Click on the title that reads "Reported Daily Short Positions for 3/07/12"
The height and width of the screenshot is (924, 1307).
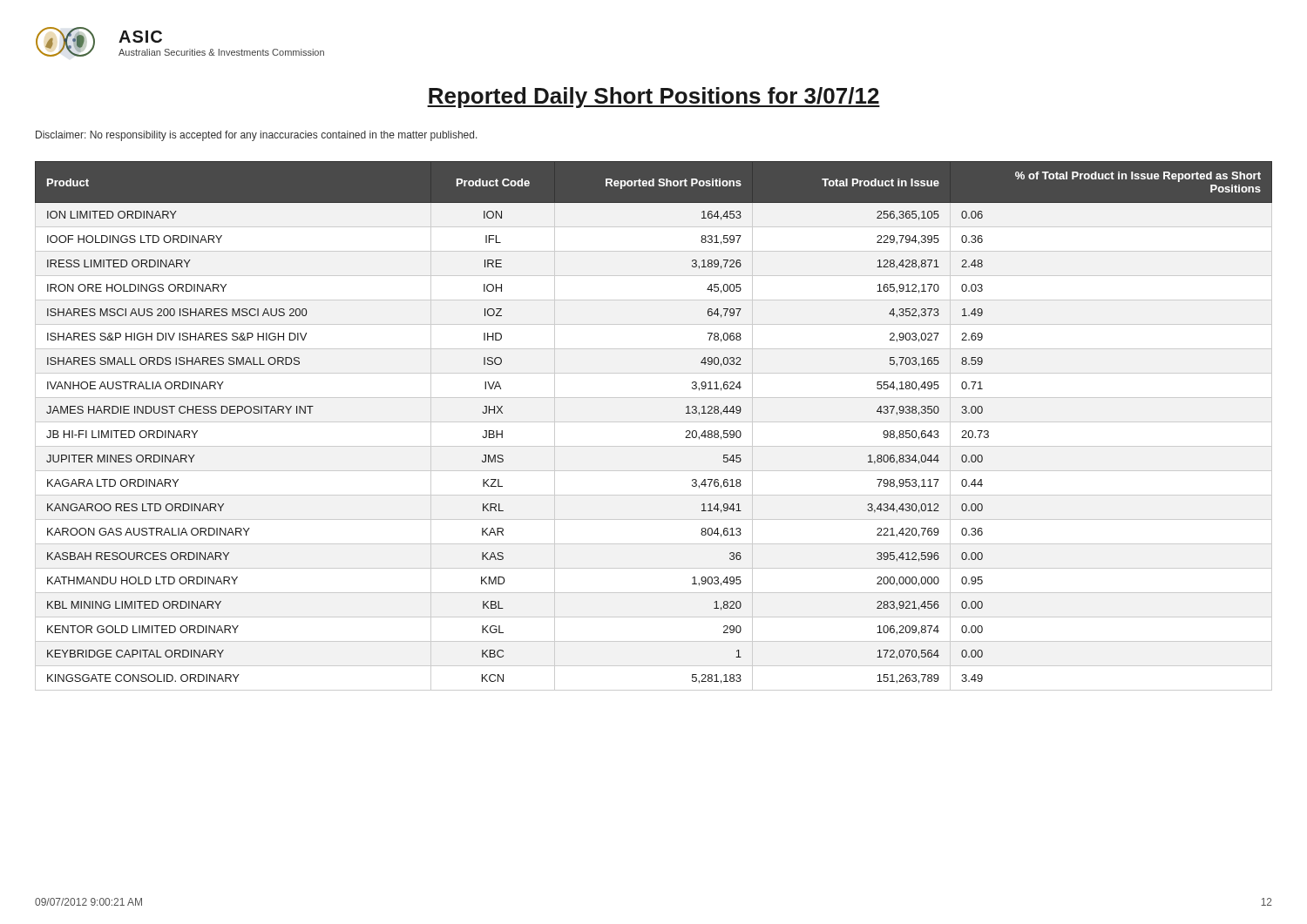coord(654,96)
